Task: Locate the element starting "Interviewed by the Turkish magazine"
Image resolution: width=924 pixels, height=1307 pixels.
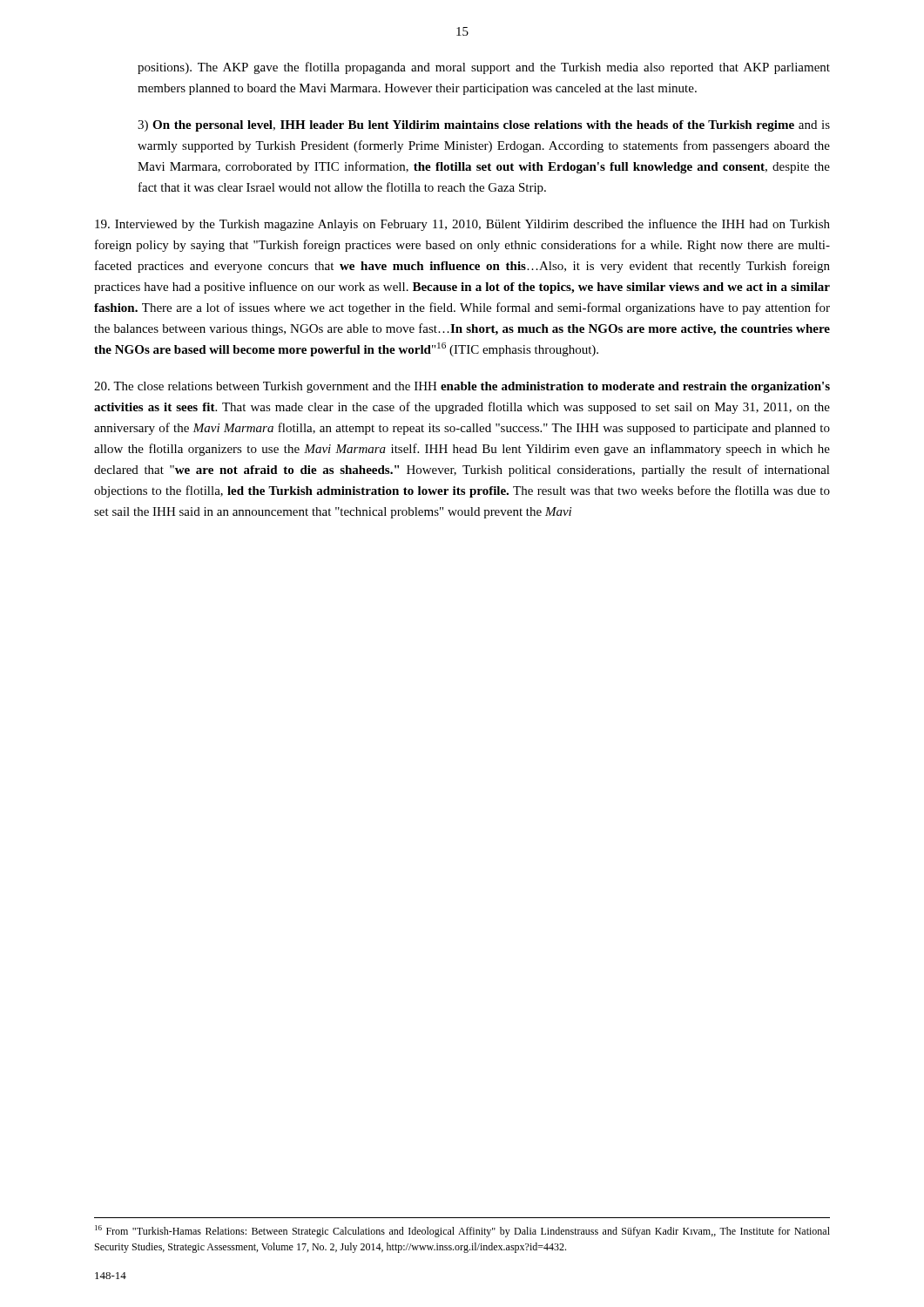Action: [x=462, y=287]
